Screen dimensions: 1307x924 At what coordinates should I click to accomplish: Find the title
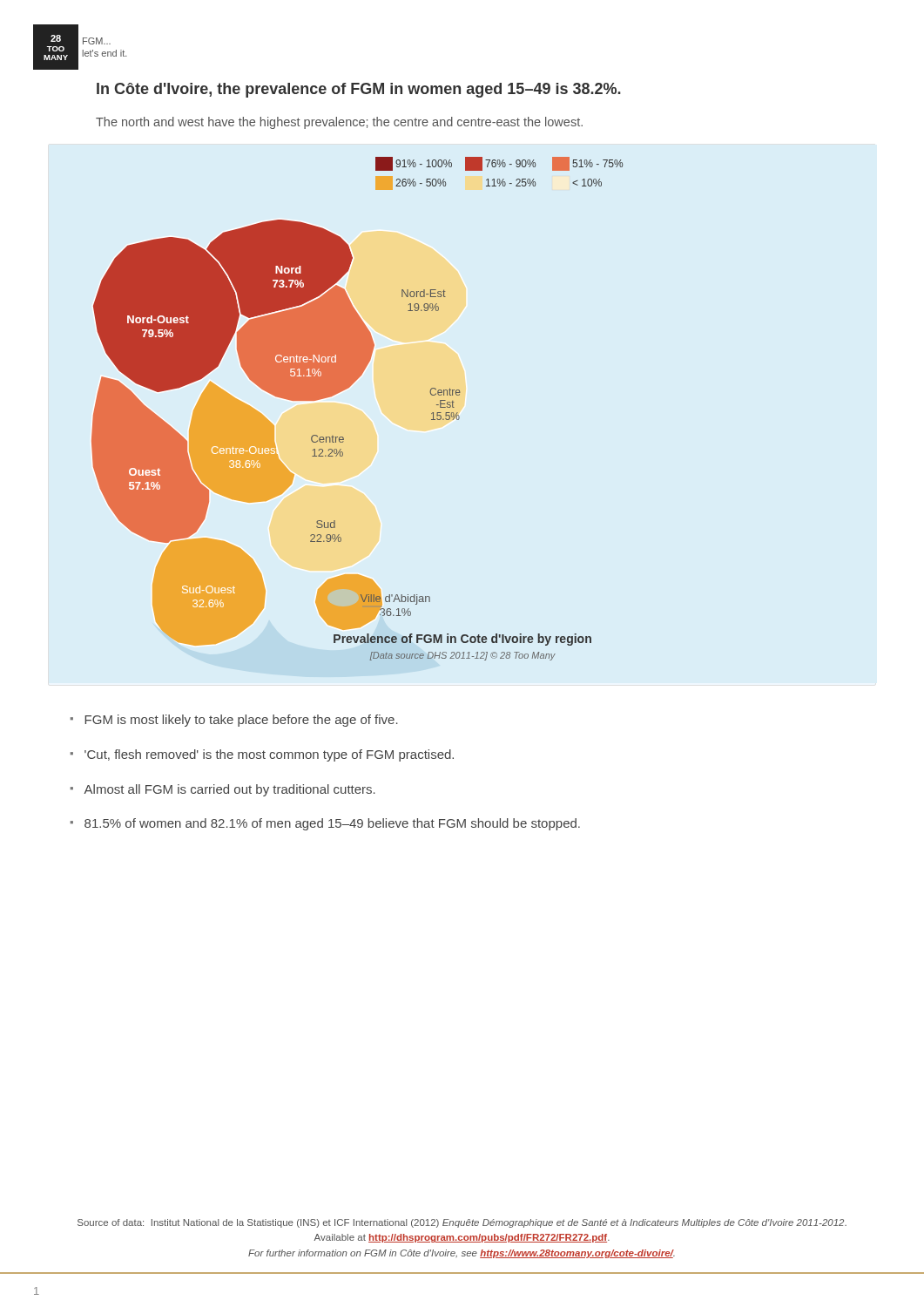point(359,89)
